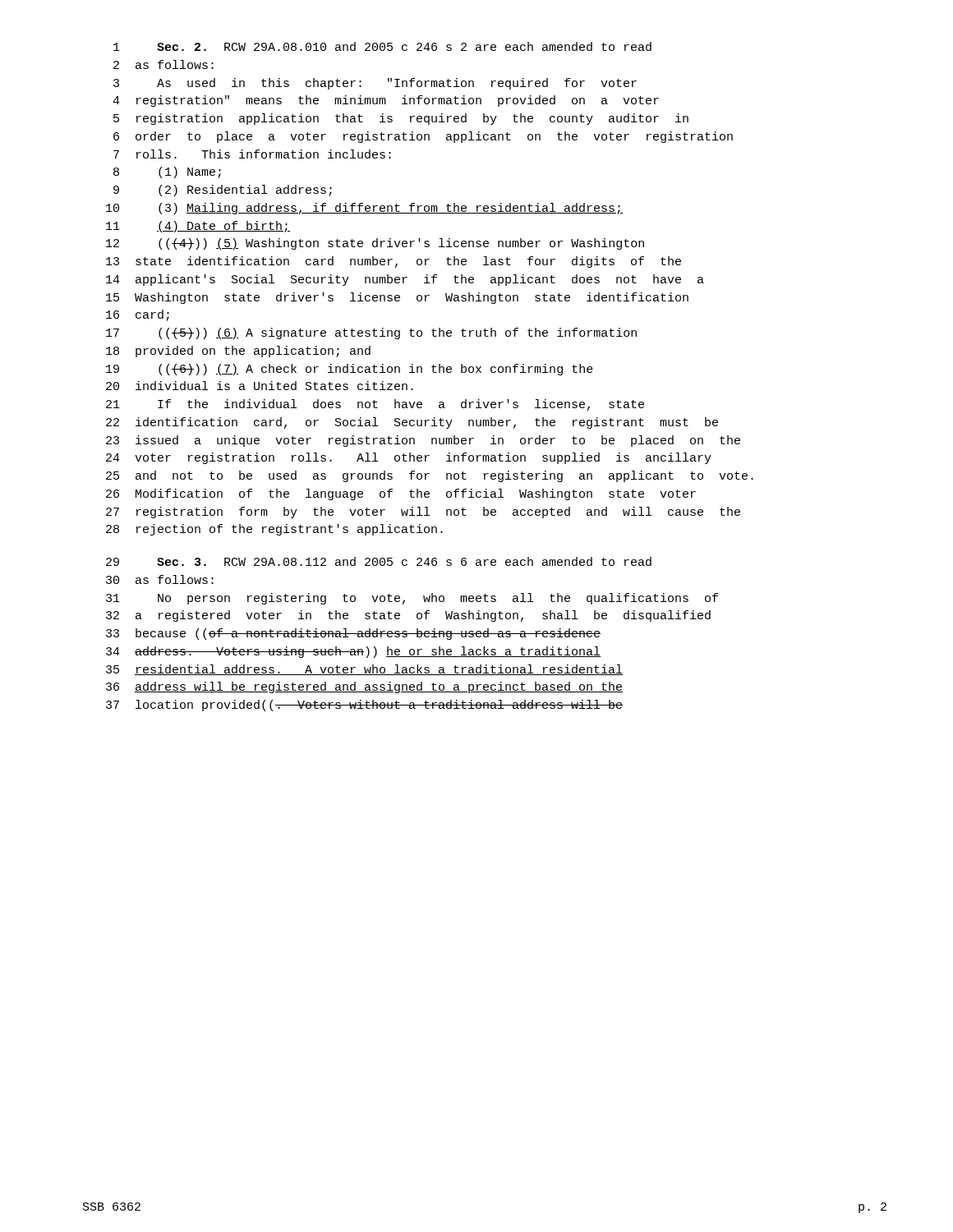The height and width of the screenshot is (1232, 953).
Task: Click where it says "11 (4) Date of birth;"
Action: pyautogui.click(x=198, y=227)
